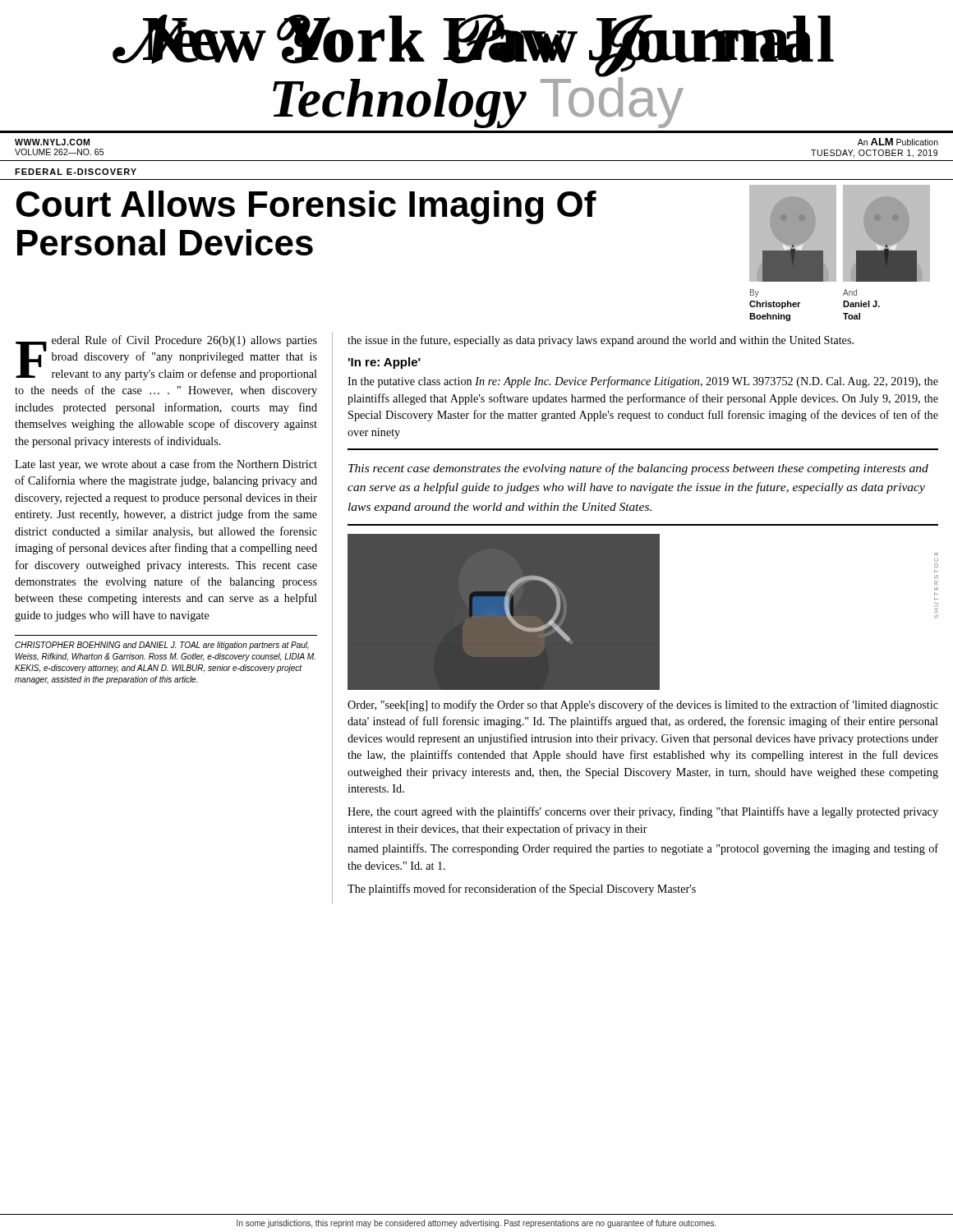Click on the text block that says "Late last year, we wrote about"
The height and width of the screenshot is (1232, 953).
pyautogui.click(x=166, y=540)
